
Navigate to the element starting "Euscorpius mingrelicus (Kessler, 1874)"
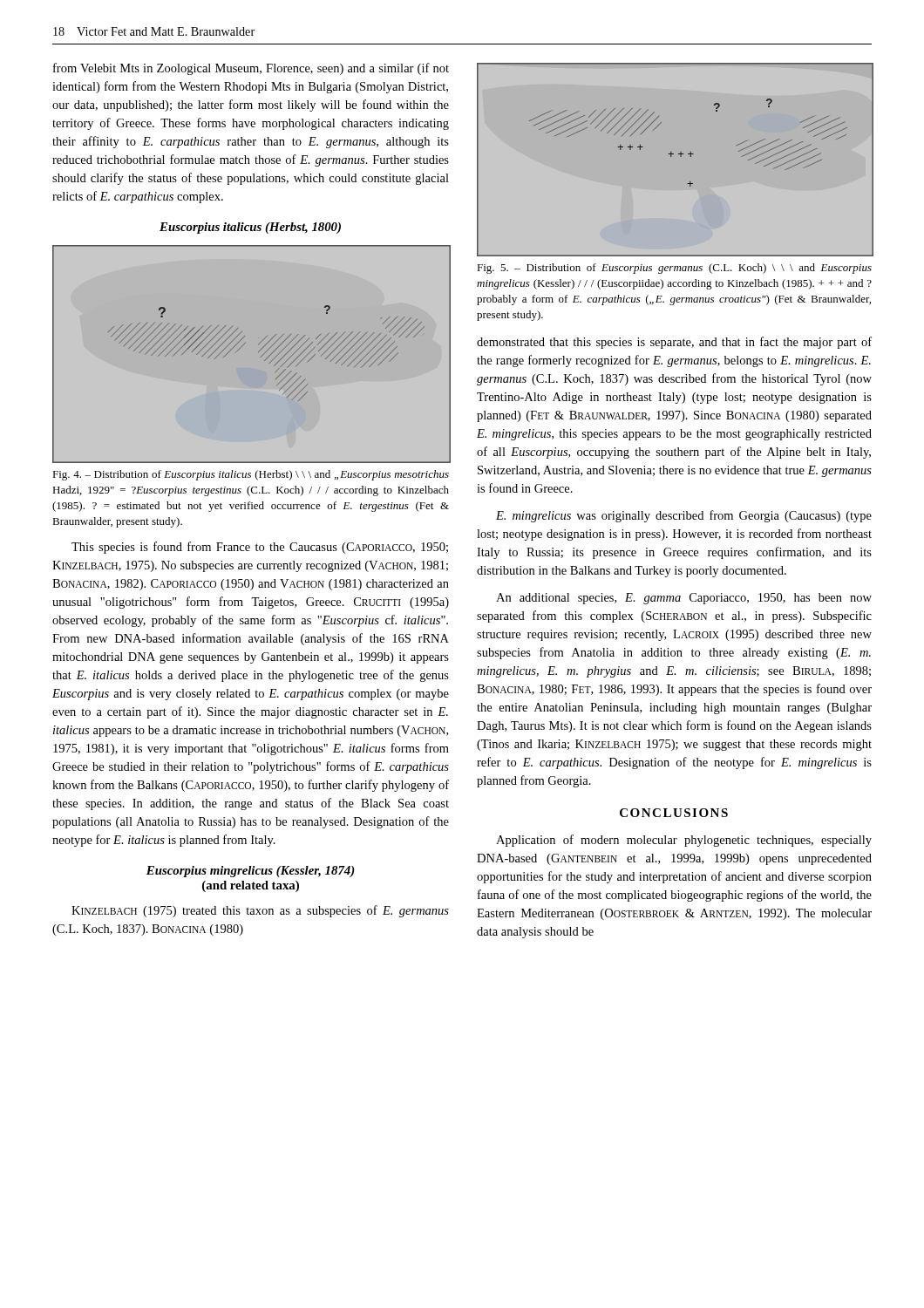tap(251, 878)
